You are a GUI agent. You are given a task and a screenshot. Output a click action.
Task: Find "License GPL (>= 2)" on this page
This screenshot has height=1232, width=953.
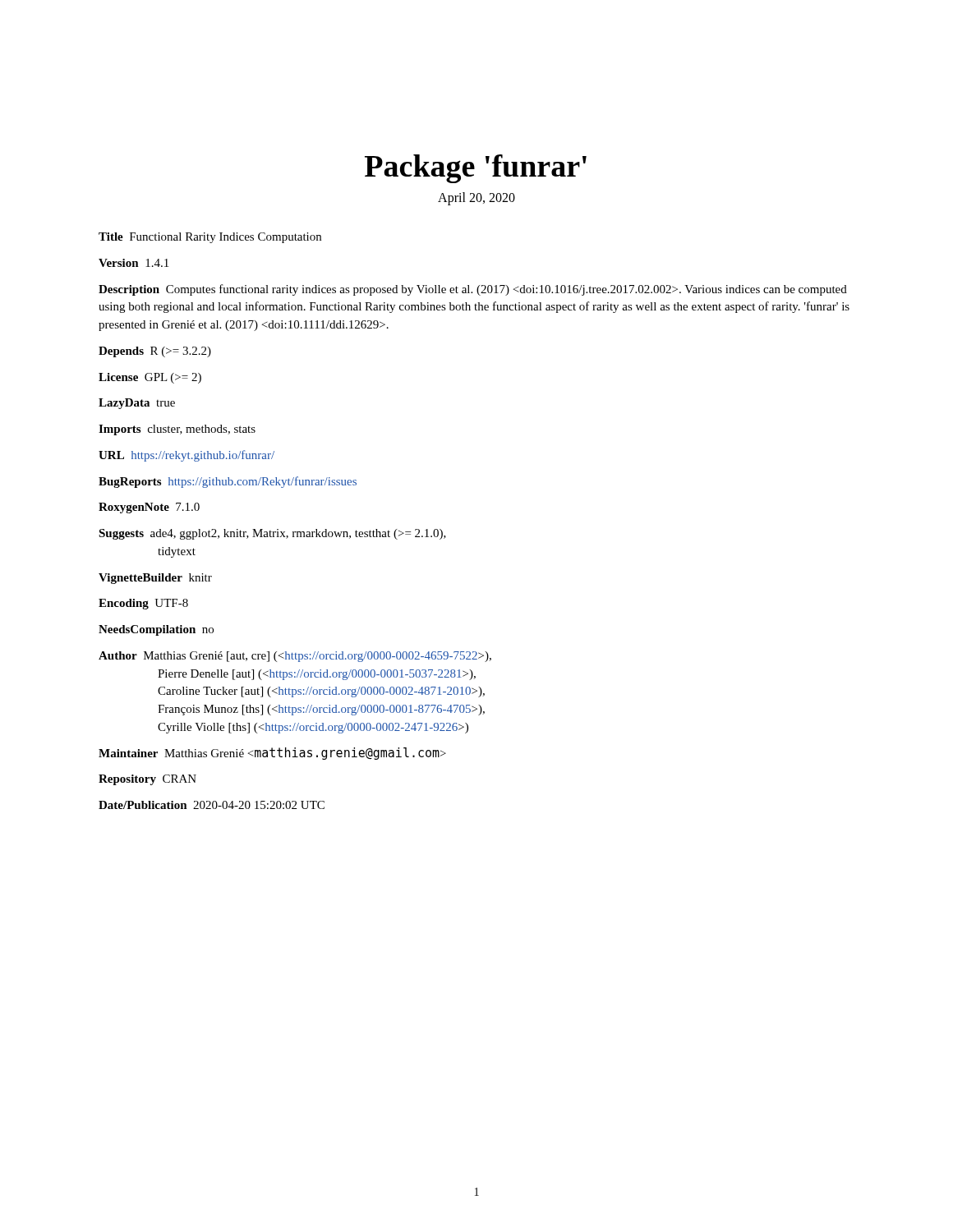click(x=150, y=377)
